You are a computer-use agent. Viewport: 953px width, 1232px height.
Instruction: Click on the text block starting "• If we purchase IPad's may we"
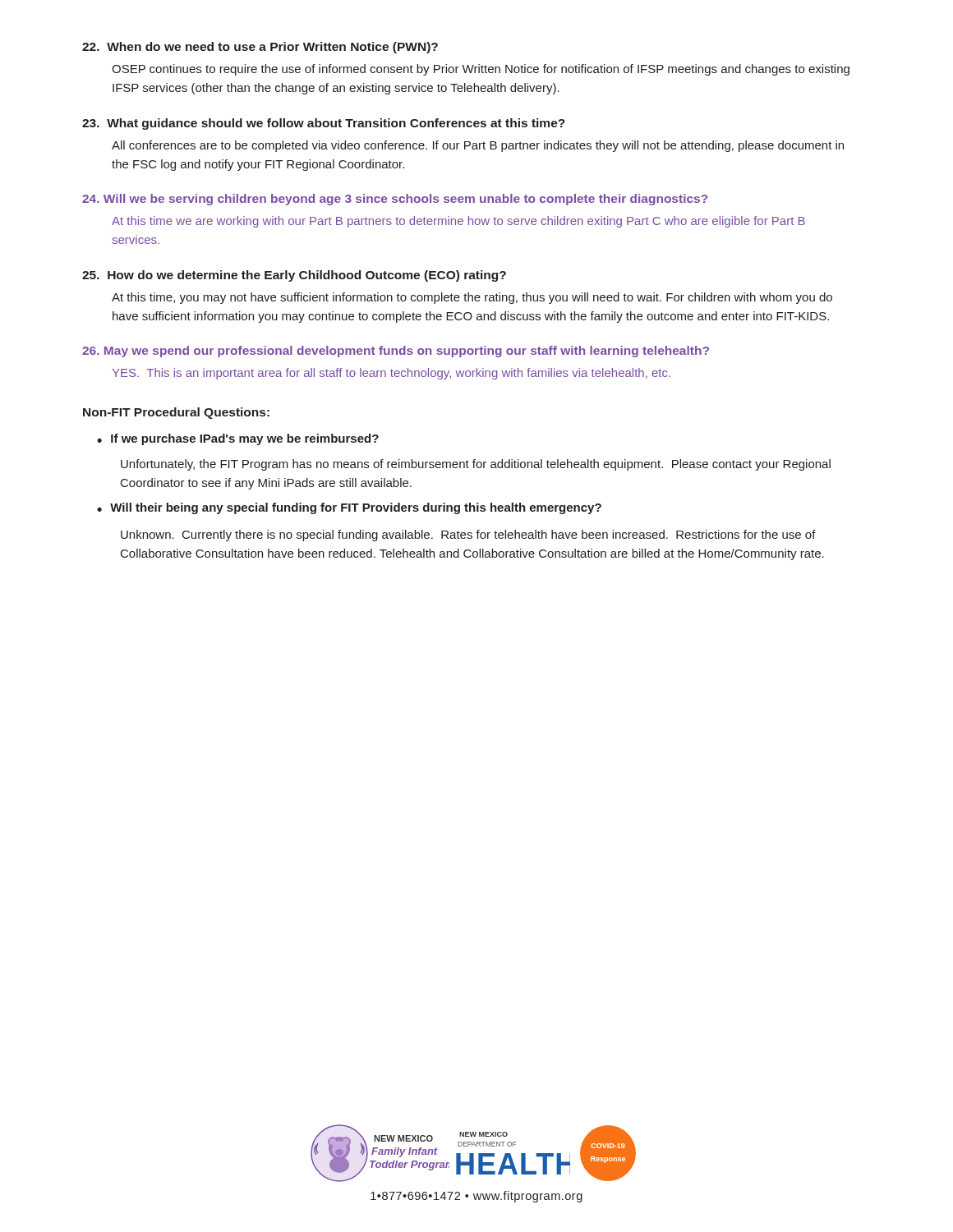pyautogui.click(x=476, y=462)
